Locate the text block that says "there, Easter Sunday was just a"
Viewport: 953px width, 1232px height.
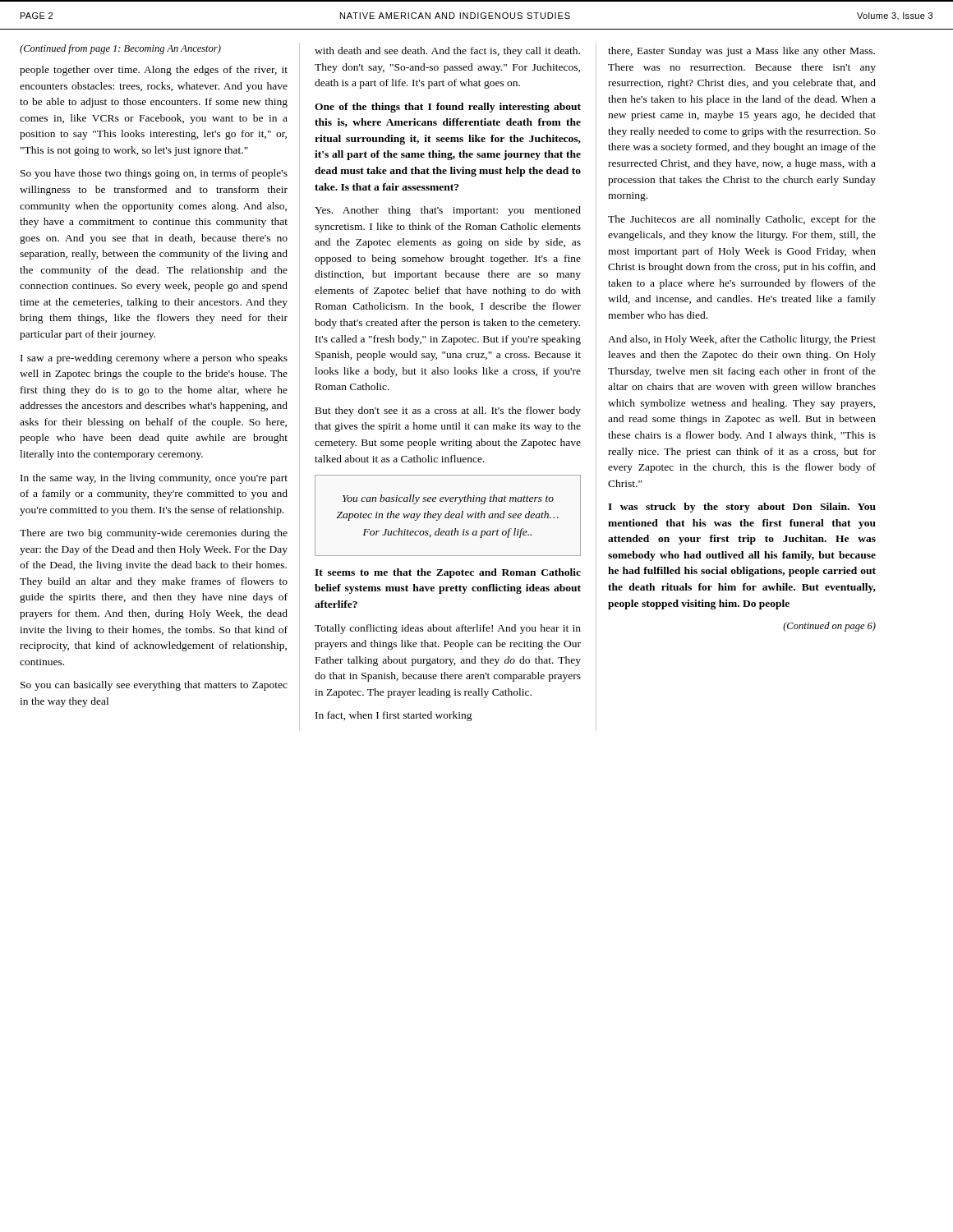(742, 123)
